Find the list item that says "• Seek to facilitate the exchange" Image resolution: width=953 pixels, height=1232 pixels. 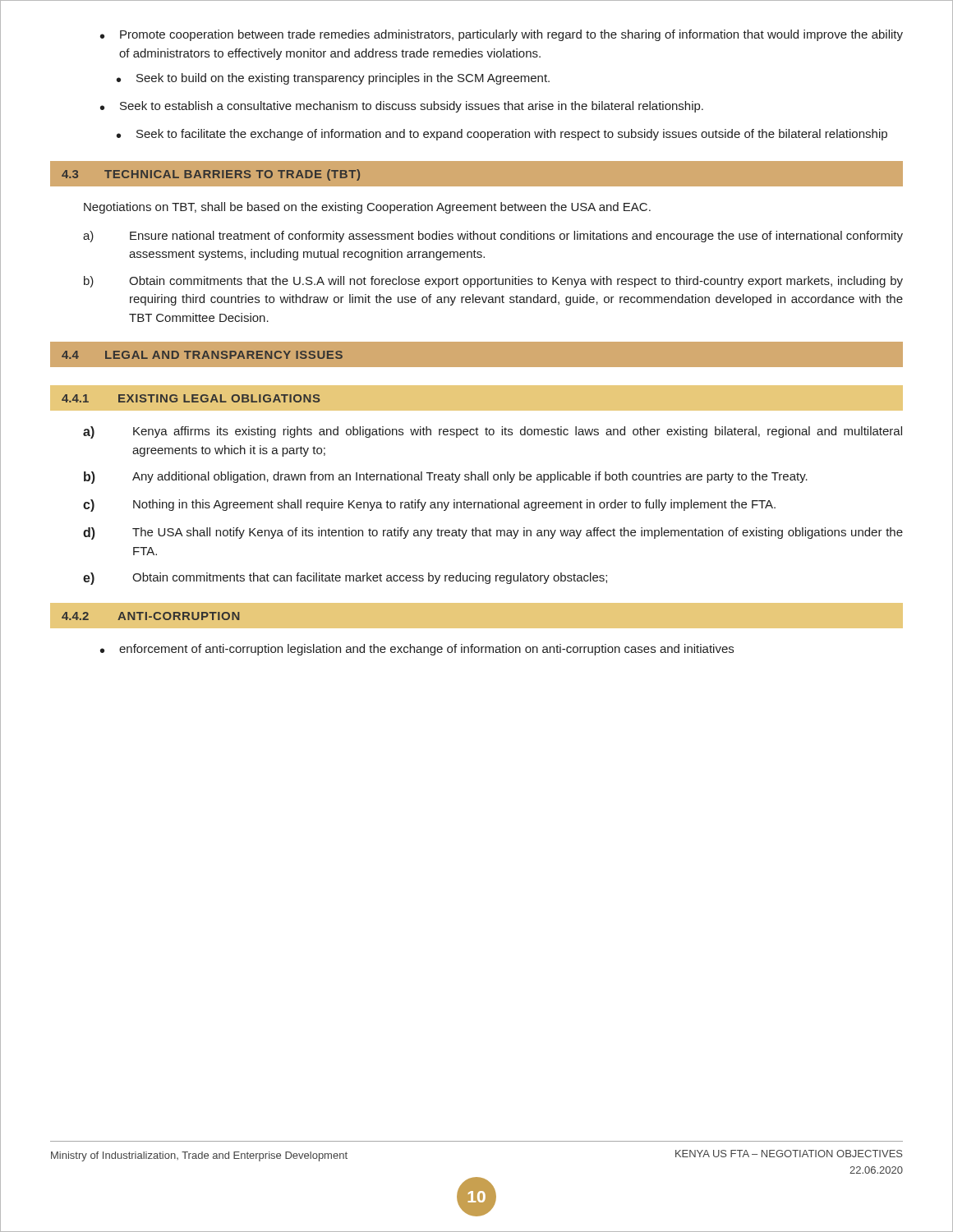pos(509,136)
